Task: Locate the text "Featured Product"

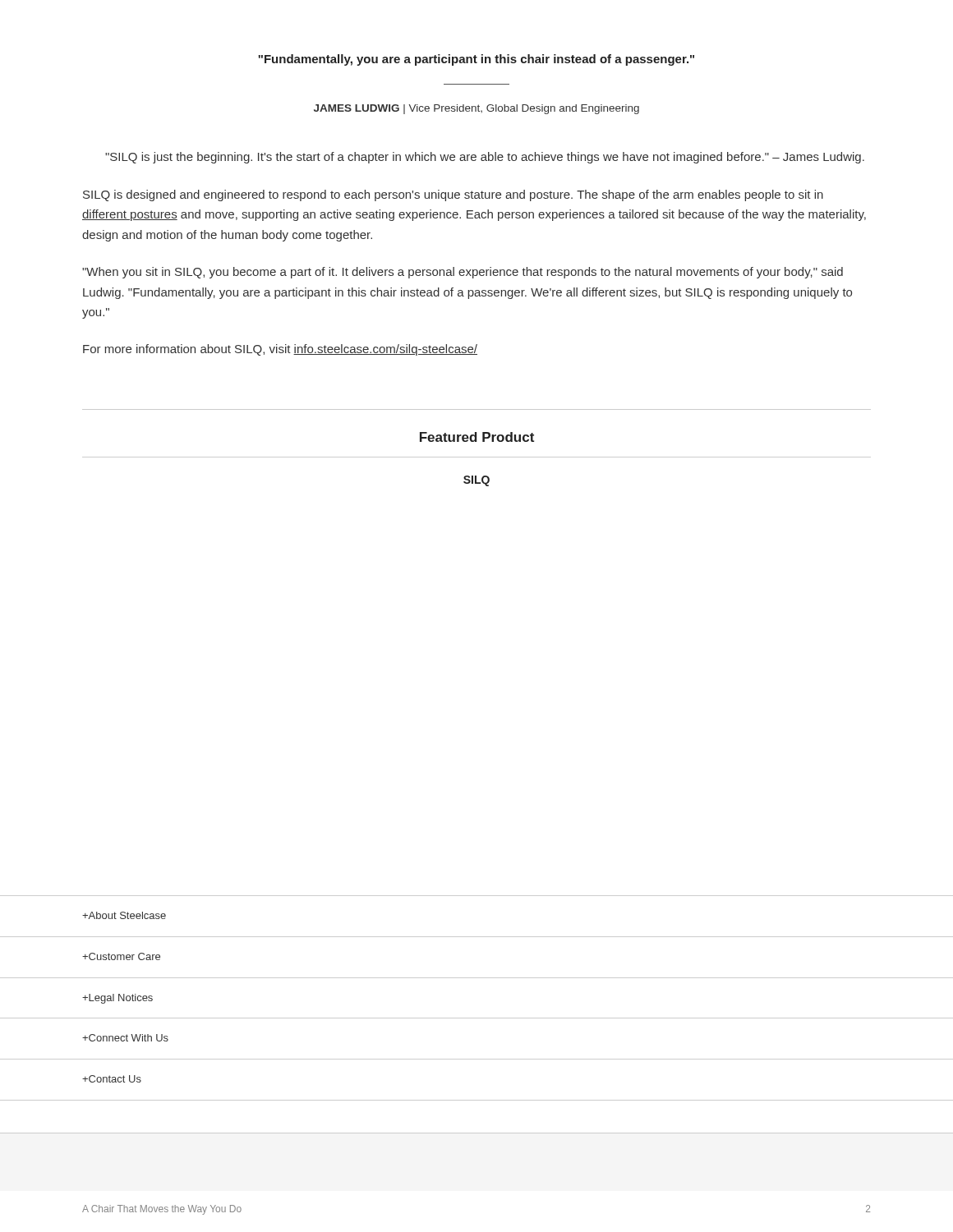Action: coord(476,437)
